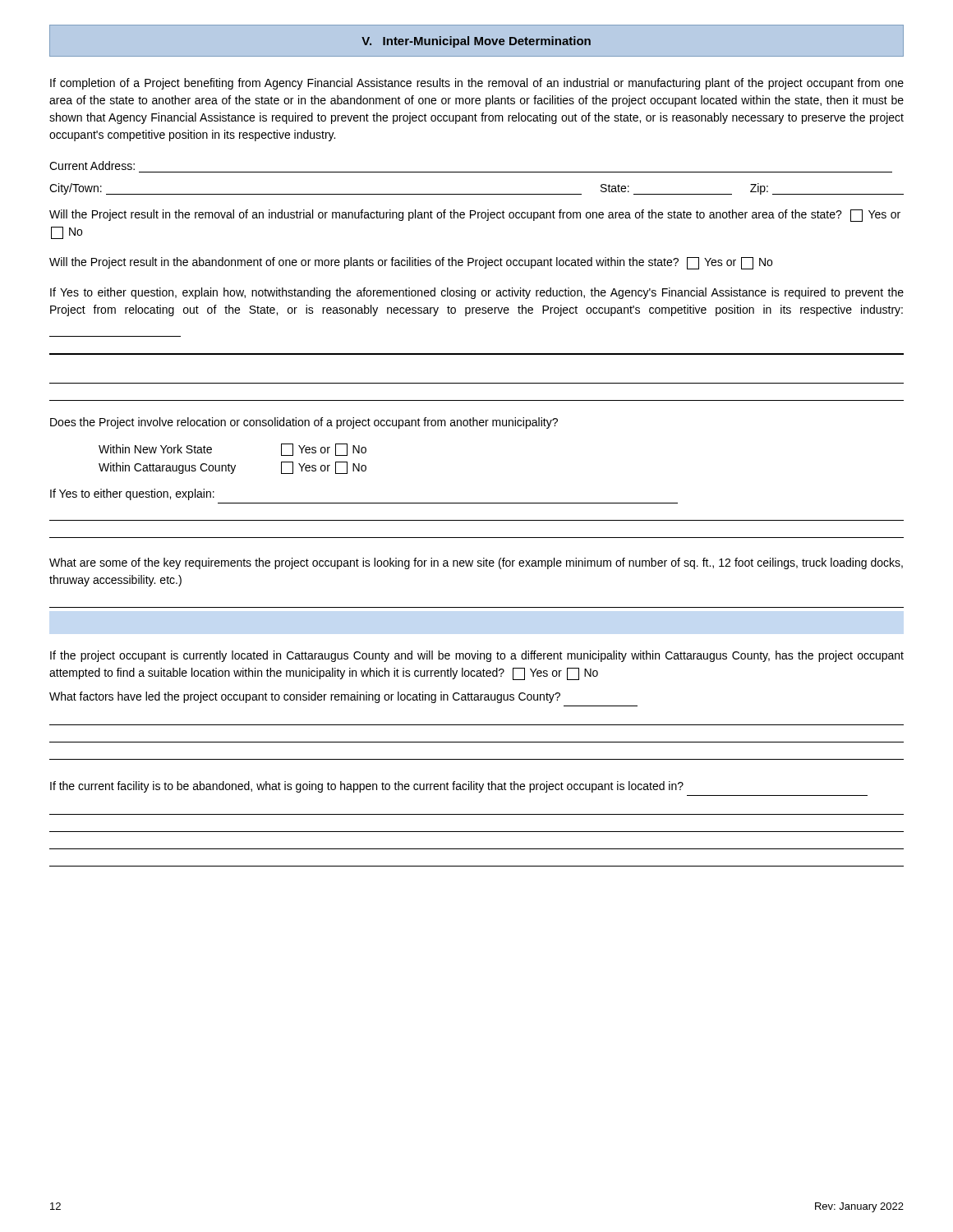
Task: Click on the text block starting "If completion of a"
Action: click(x=476, y=109)
